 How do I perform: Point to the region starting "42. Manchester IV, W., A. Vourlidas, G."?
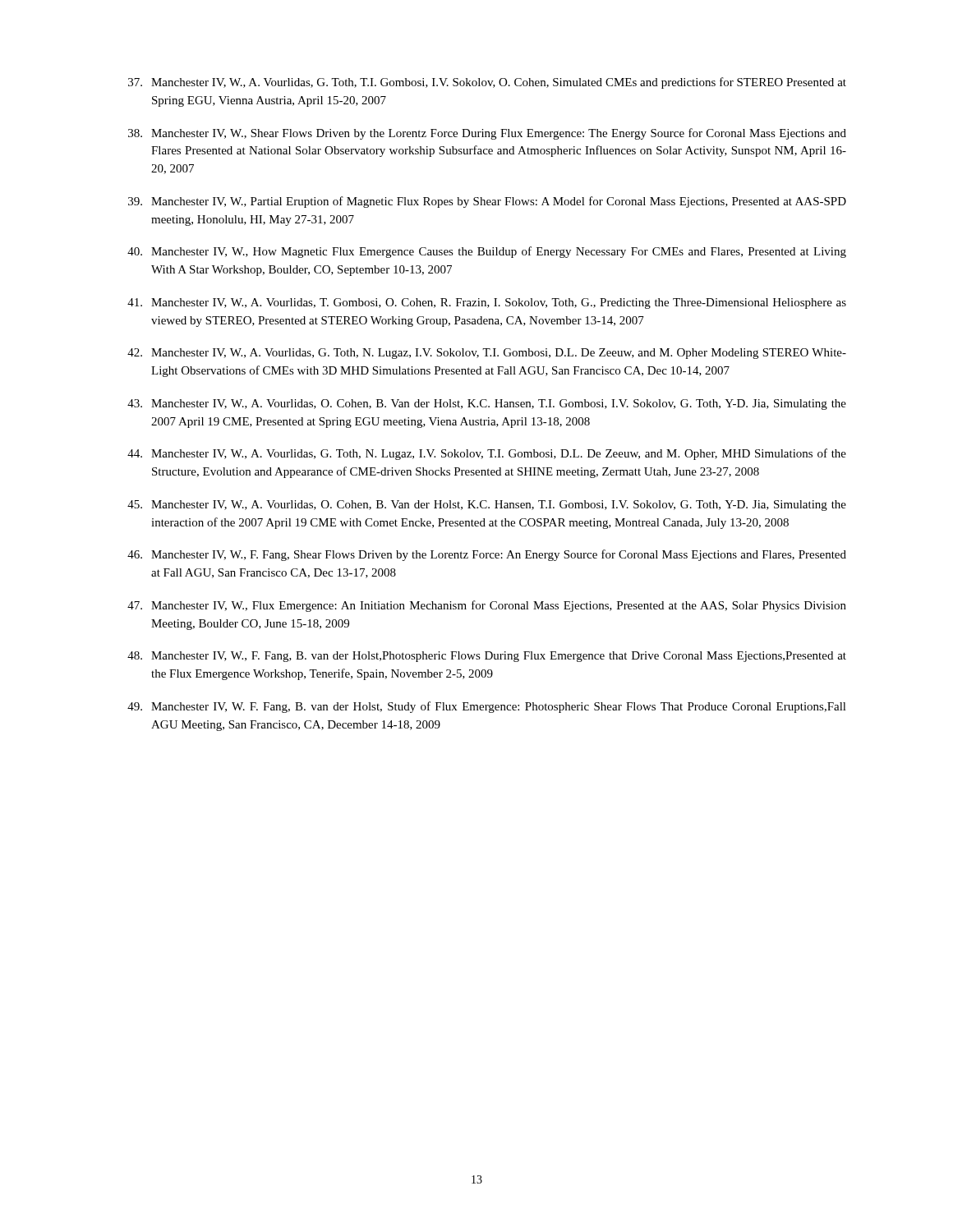tap(476, 362)
